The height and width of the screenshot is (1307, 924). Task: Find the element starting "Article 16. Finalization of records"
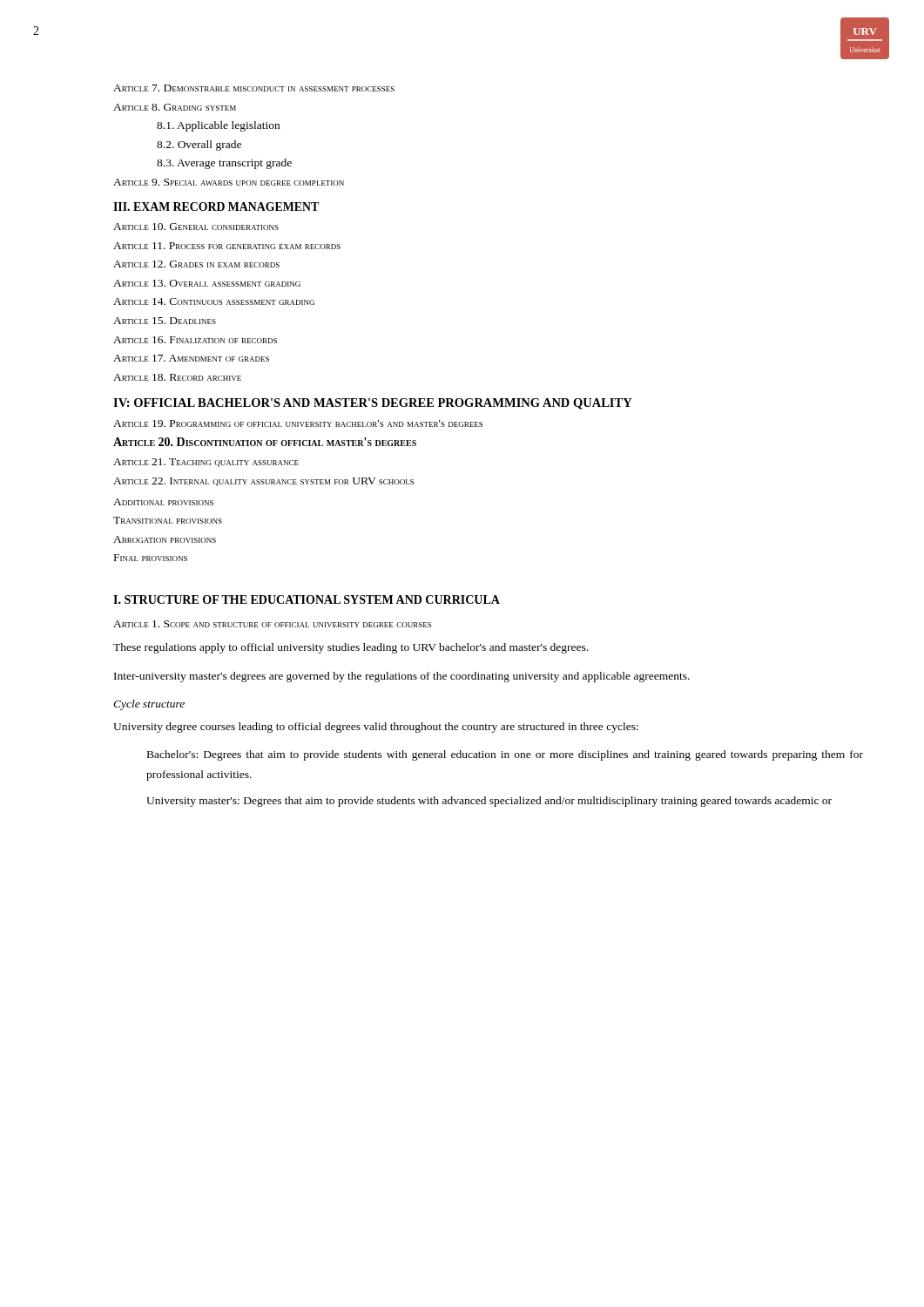[x=195, y=339]
